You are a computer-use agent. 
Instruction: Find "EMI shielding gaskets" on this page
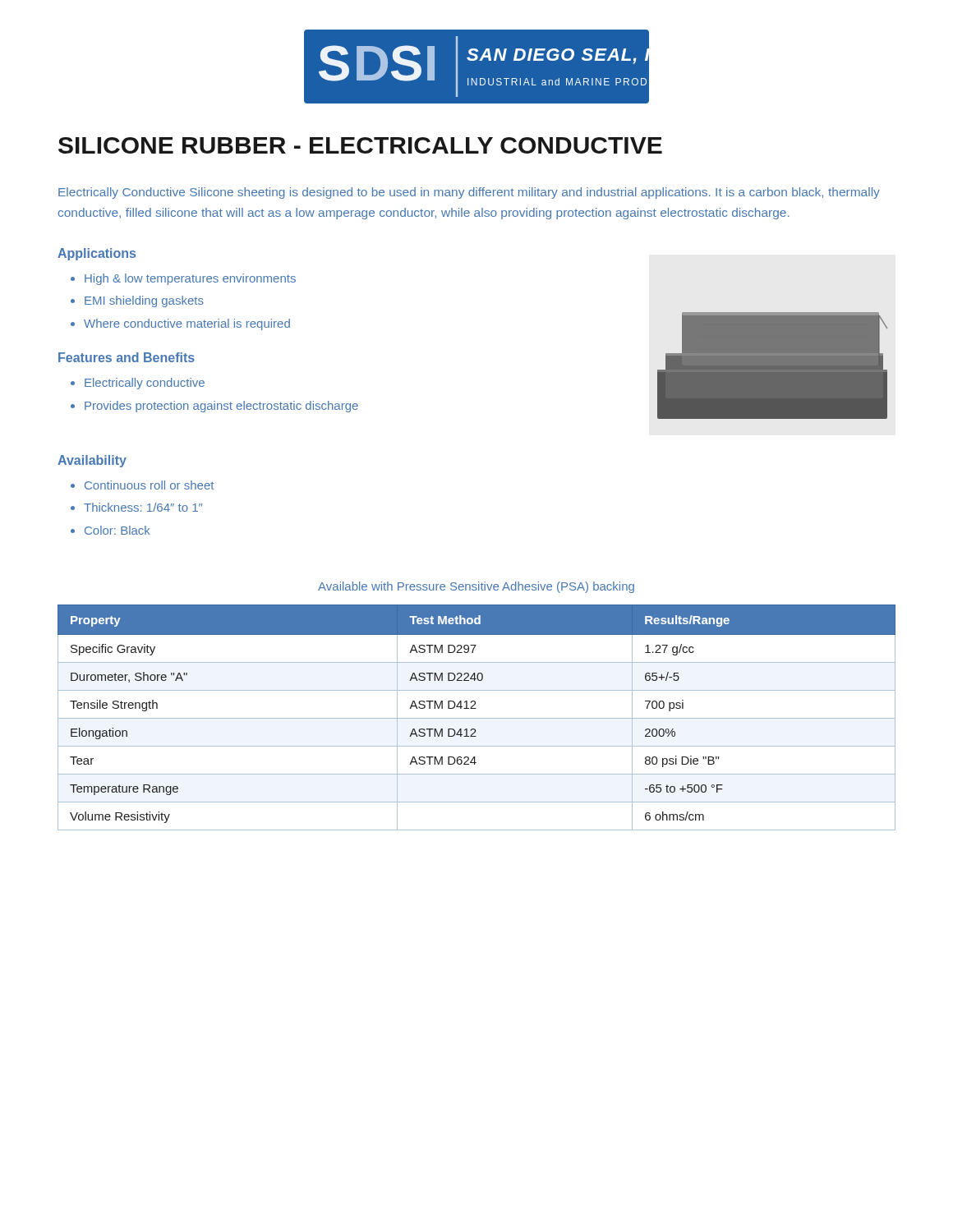(x=144, y=300)
